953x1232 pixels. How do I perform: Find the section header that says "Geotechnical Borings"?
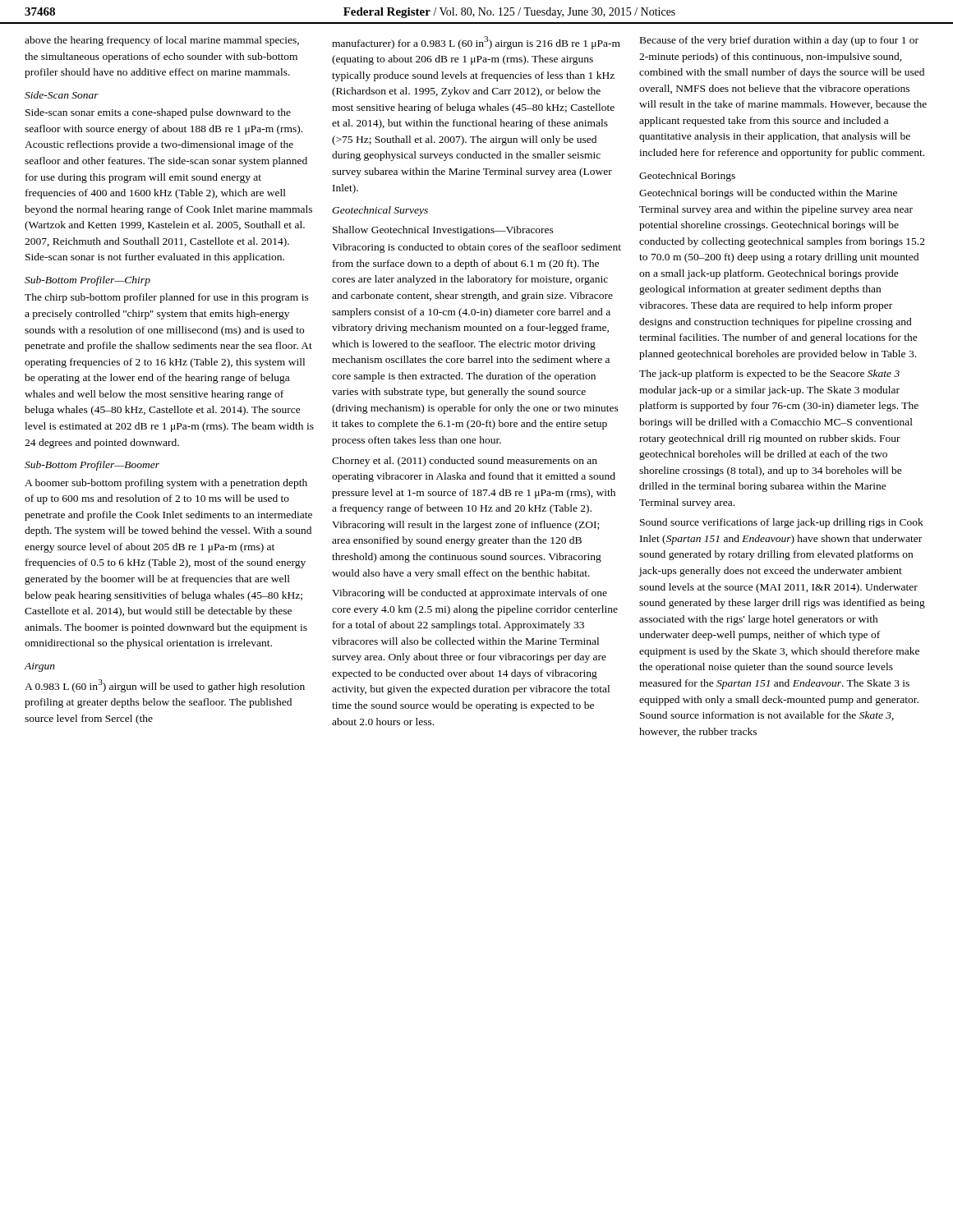[x=687, y=175]
